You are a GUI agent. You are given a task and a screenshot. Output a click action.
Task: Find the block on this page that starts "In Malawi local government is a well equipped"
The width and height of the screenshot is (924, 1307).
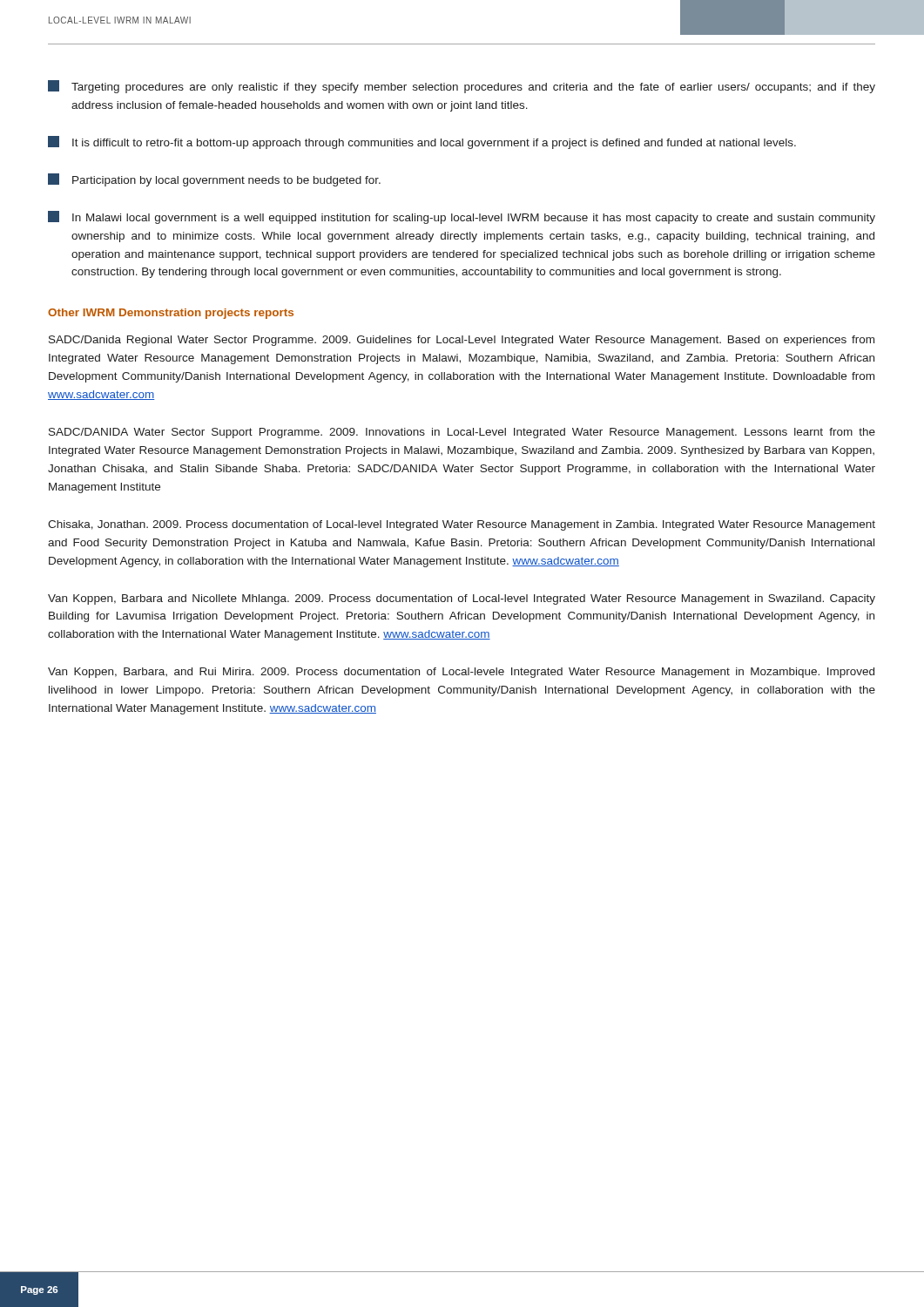pos(462,245)
